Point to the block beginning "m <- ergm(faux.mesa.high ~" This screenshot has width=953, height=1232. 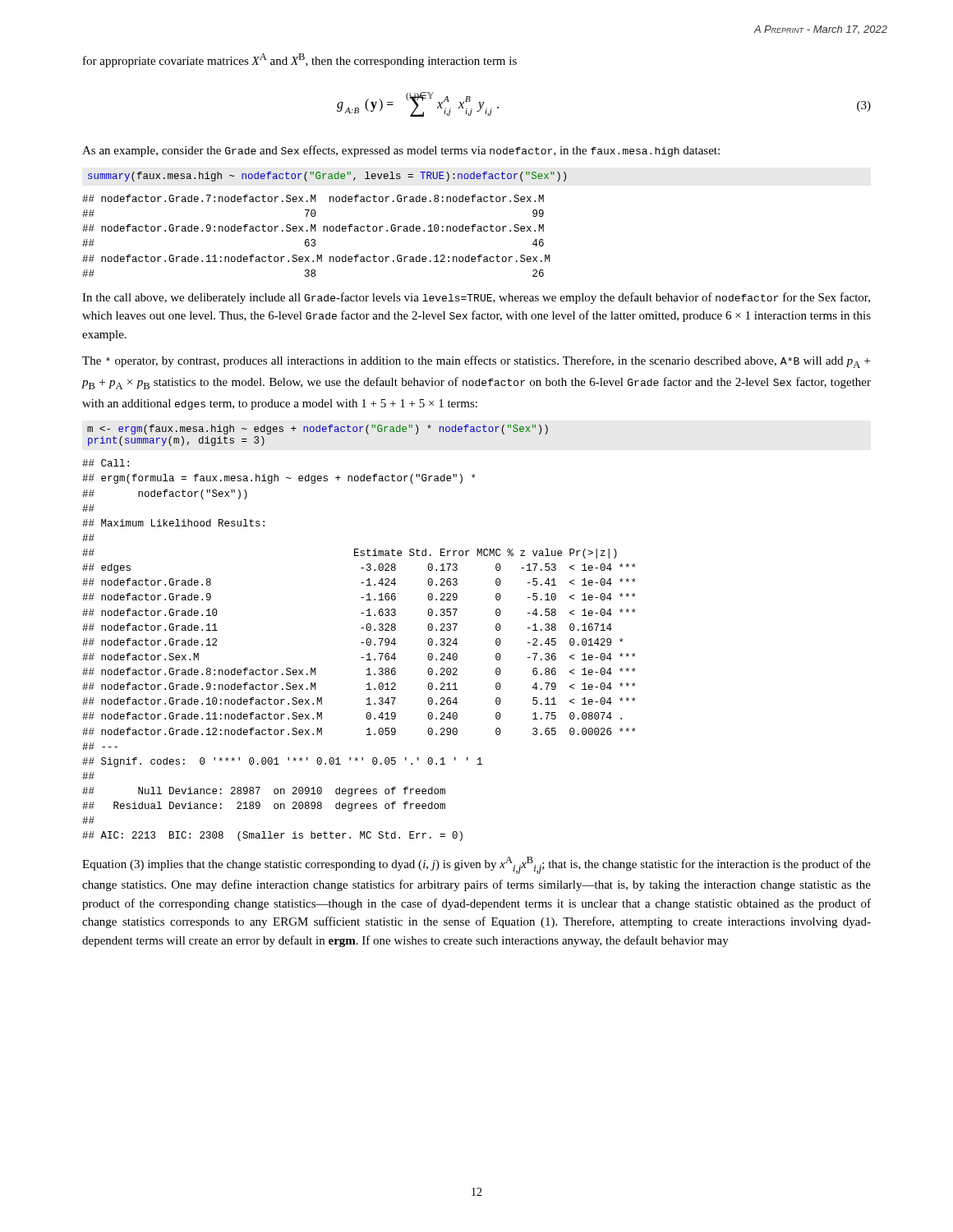coord(476,436)
